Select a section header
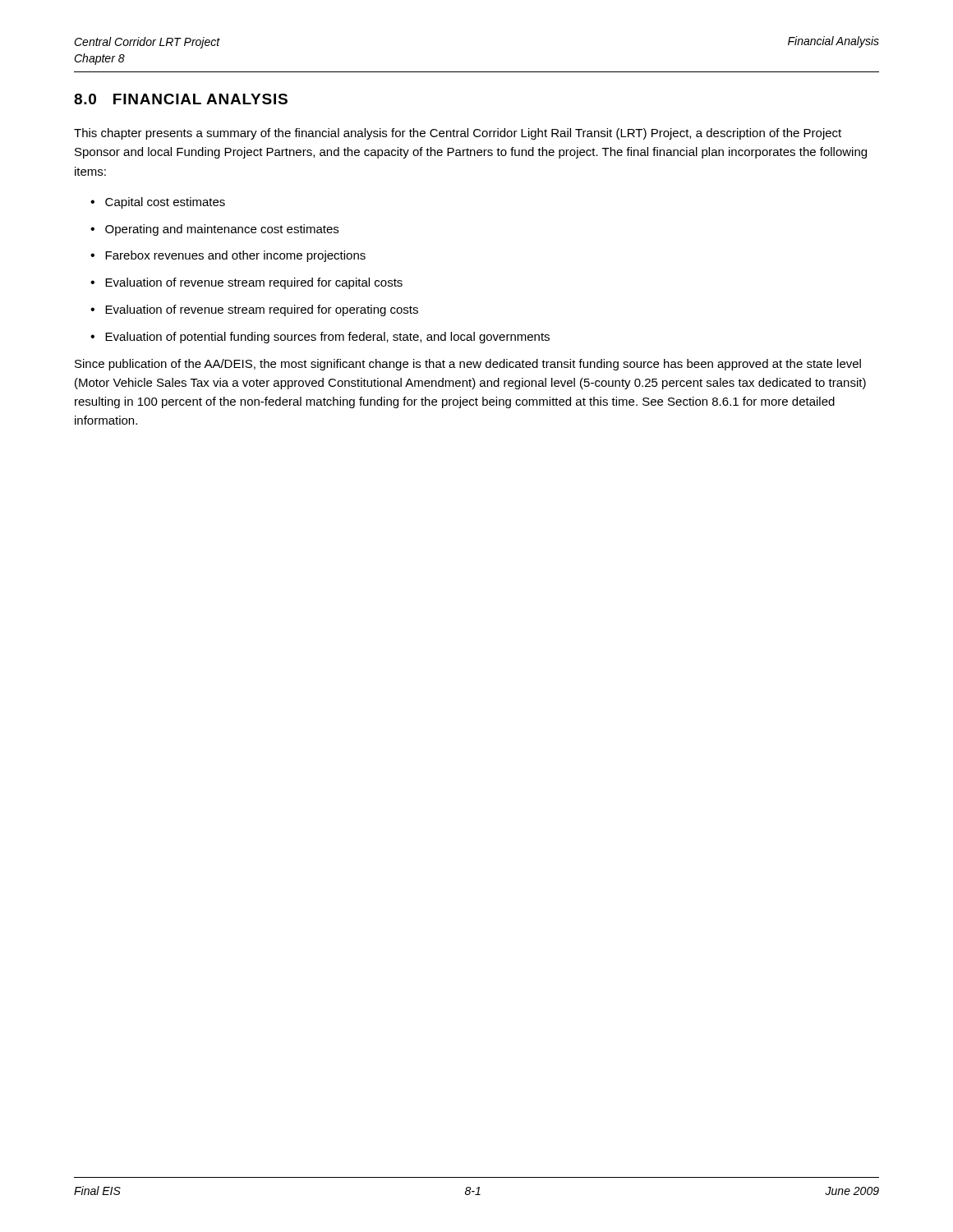The width and height of the screenshot is (953, 1232). [x=181, y=99]
